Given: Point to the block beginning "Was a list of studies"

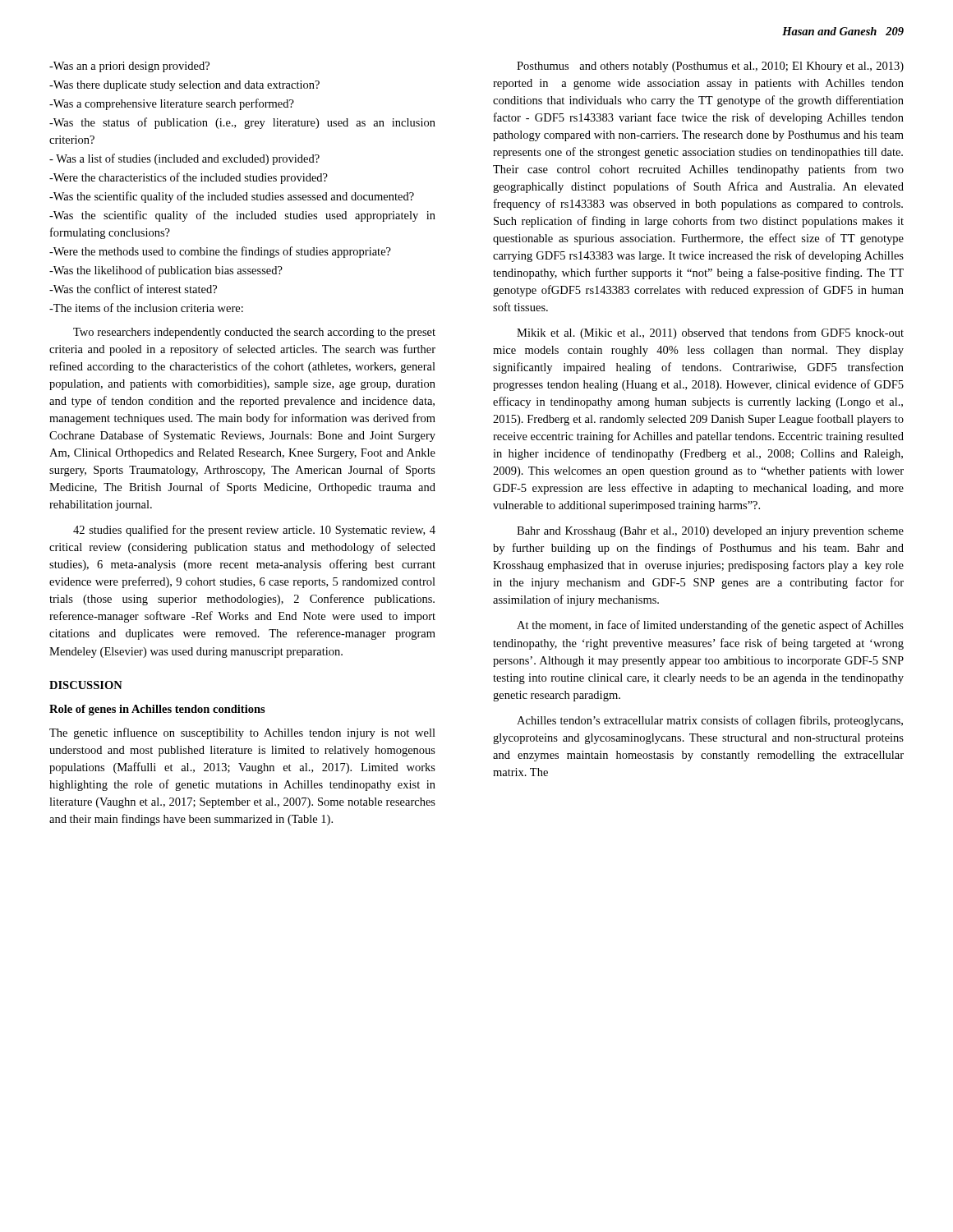Looking at the screenshot, I should tap(185, 159).
